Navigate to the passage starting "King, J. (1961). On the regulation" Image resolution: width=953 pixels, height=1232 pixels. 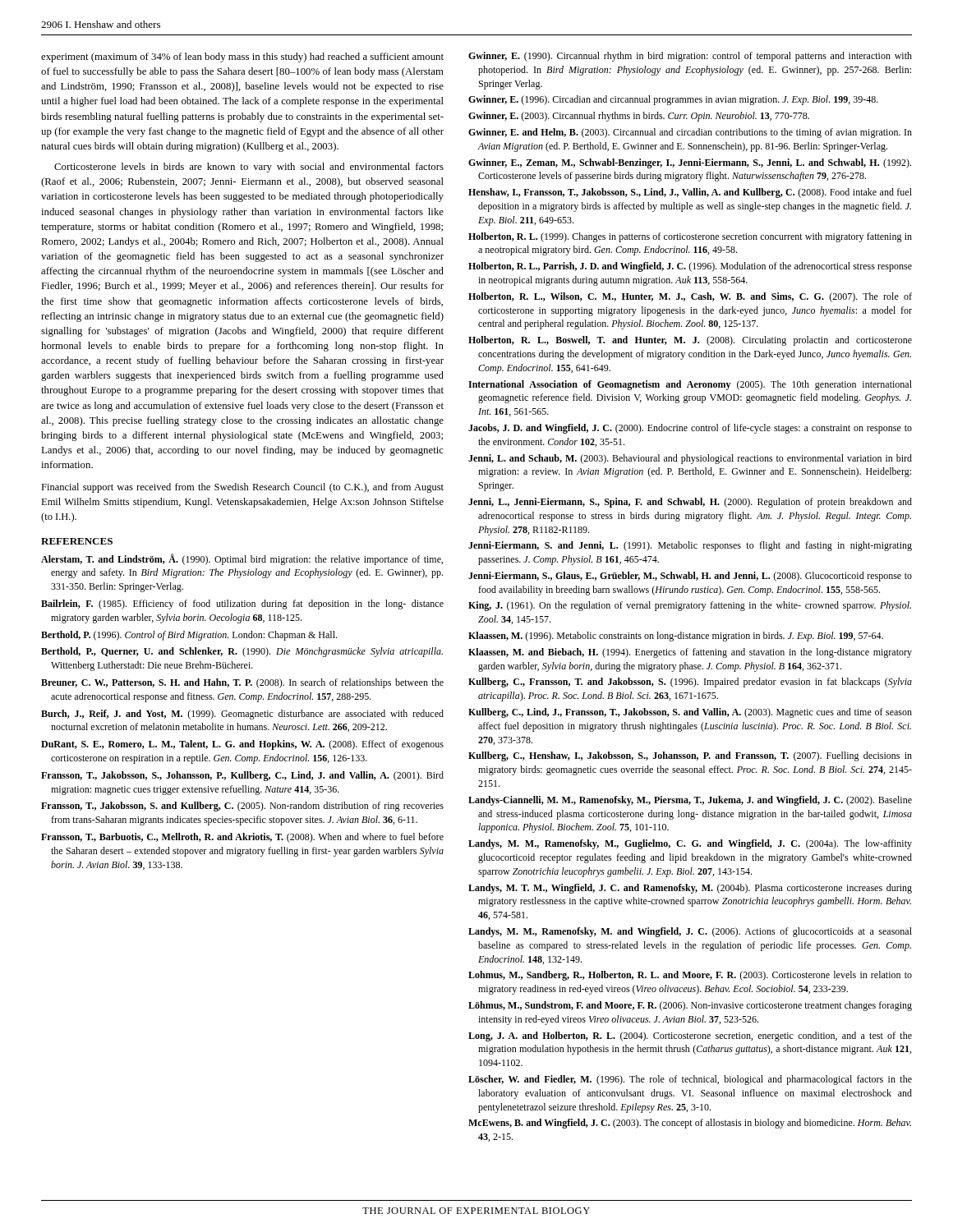[690, 613]
